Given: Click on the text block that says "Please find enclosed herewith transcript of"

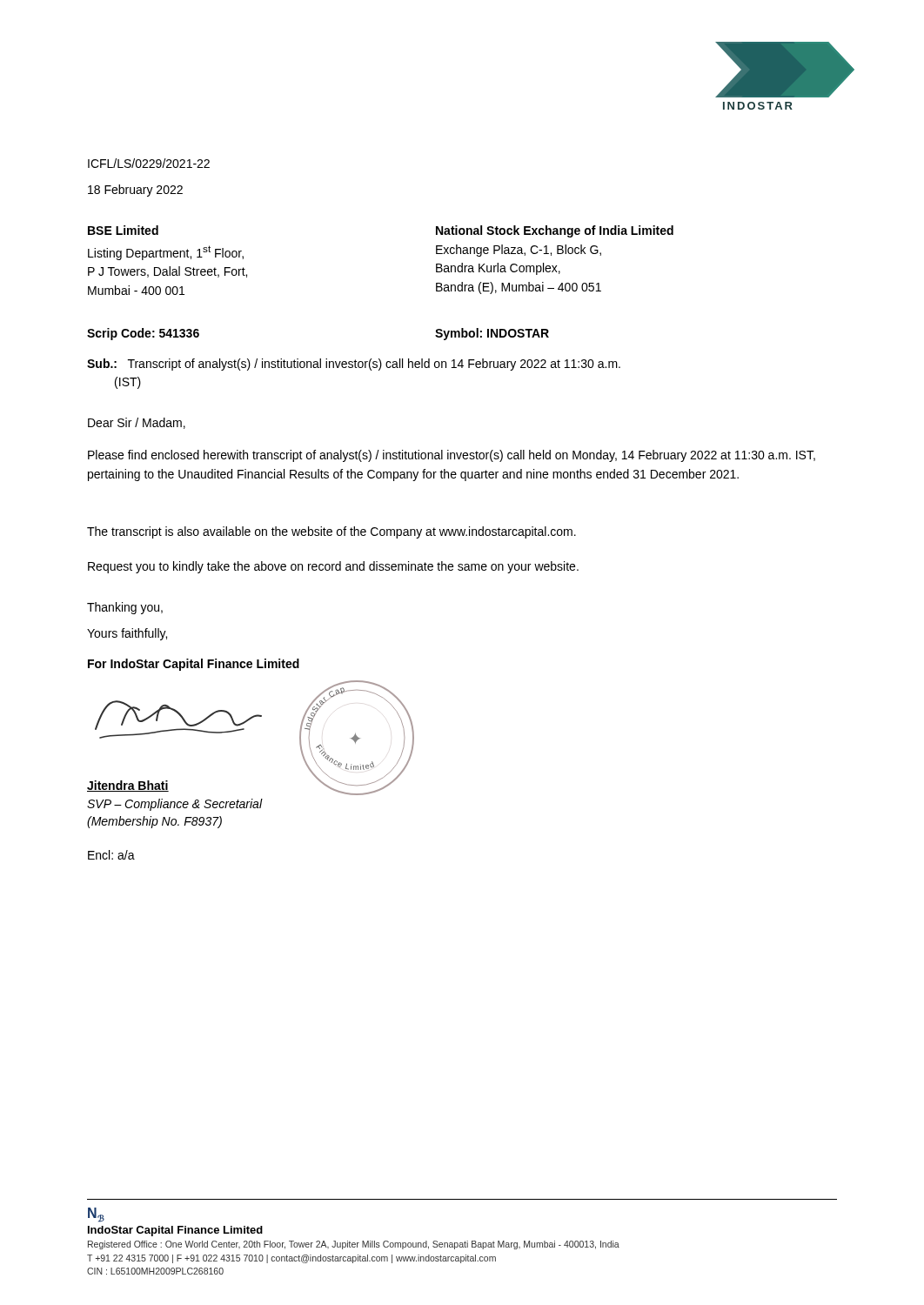Looking at the screenshot, I should tap(452, 465).
